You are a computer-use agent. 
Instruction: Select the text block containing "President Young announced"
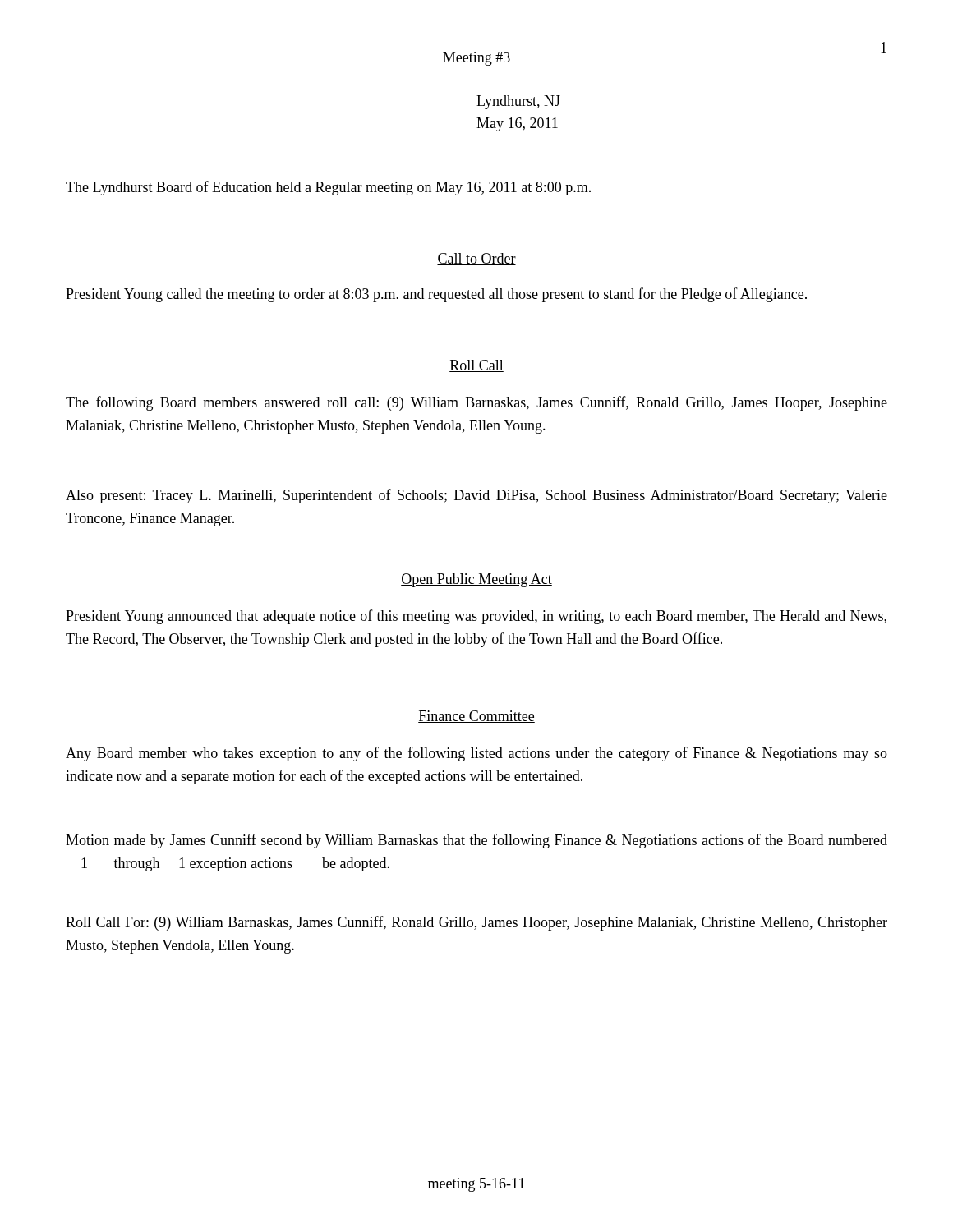pyautogui.click(x=476, y=627)
